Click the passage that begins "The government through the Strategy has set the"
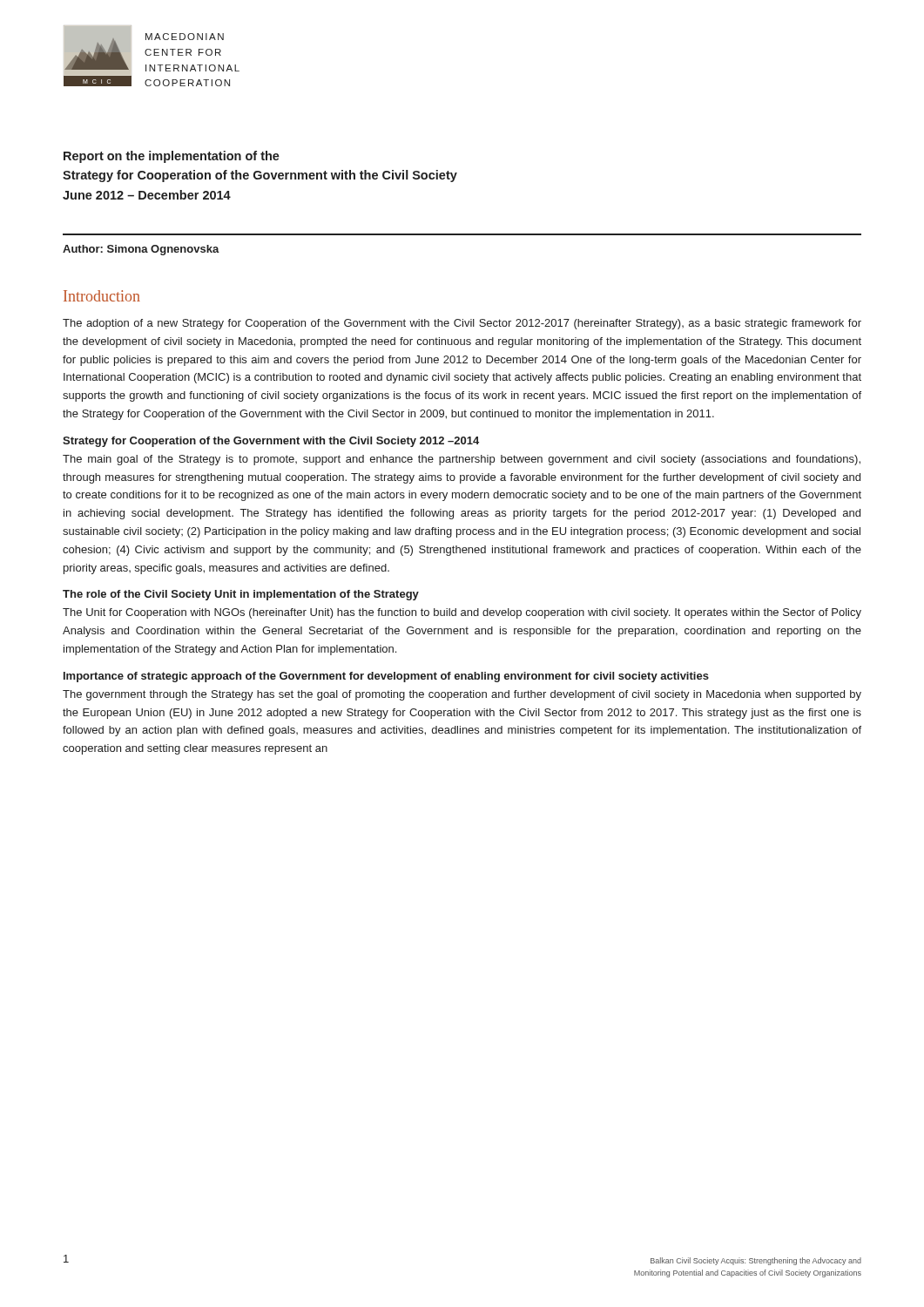Screen dimensions: 1307x924 (x=462, y=722)
